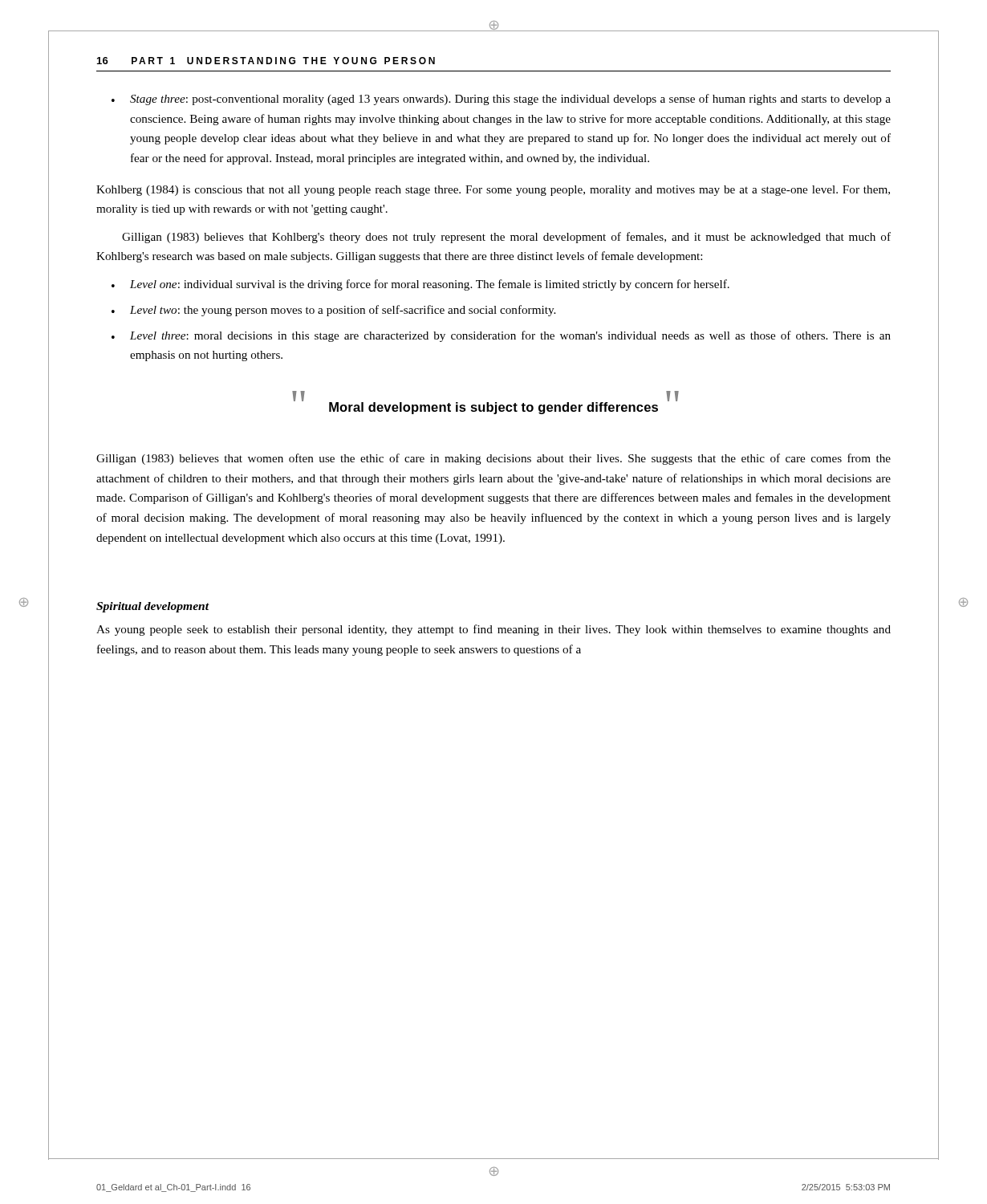Navigate to the passage starting "Spiritual development"
The height and width of the screenshot is (1204, 987).
pos(152,606)
